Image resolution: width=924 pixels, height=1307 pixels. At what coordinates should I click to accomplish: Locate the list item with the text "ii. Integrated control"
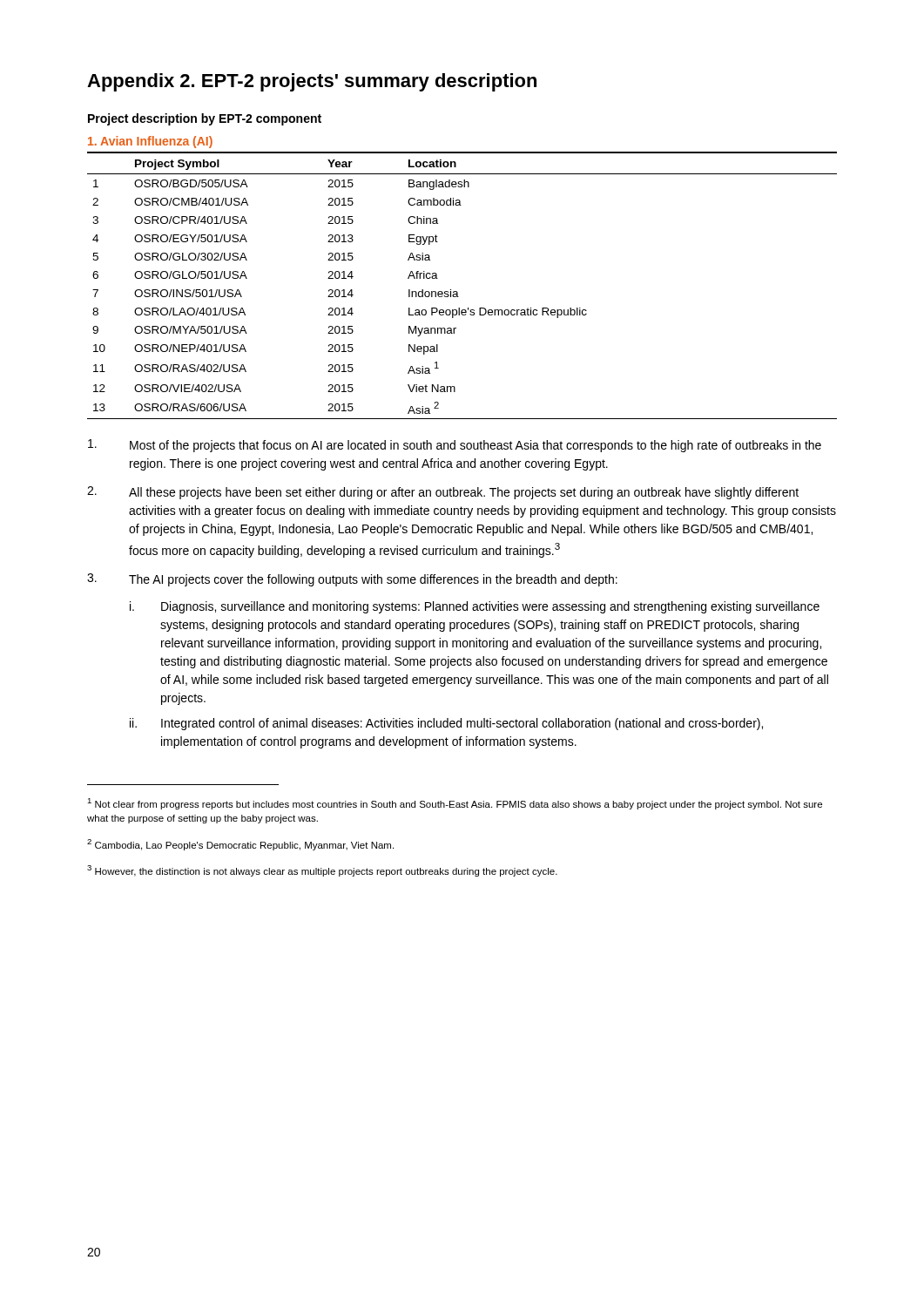(x=483, y=732)
